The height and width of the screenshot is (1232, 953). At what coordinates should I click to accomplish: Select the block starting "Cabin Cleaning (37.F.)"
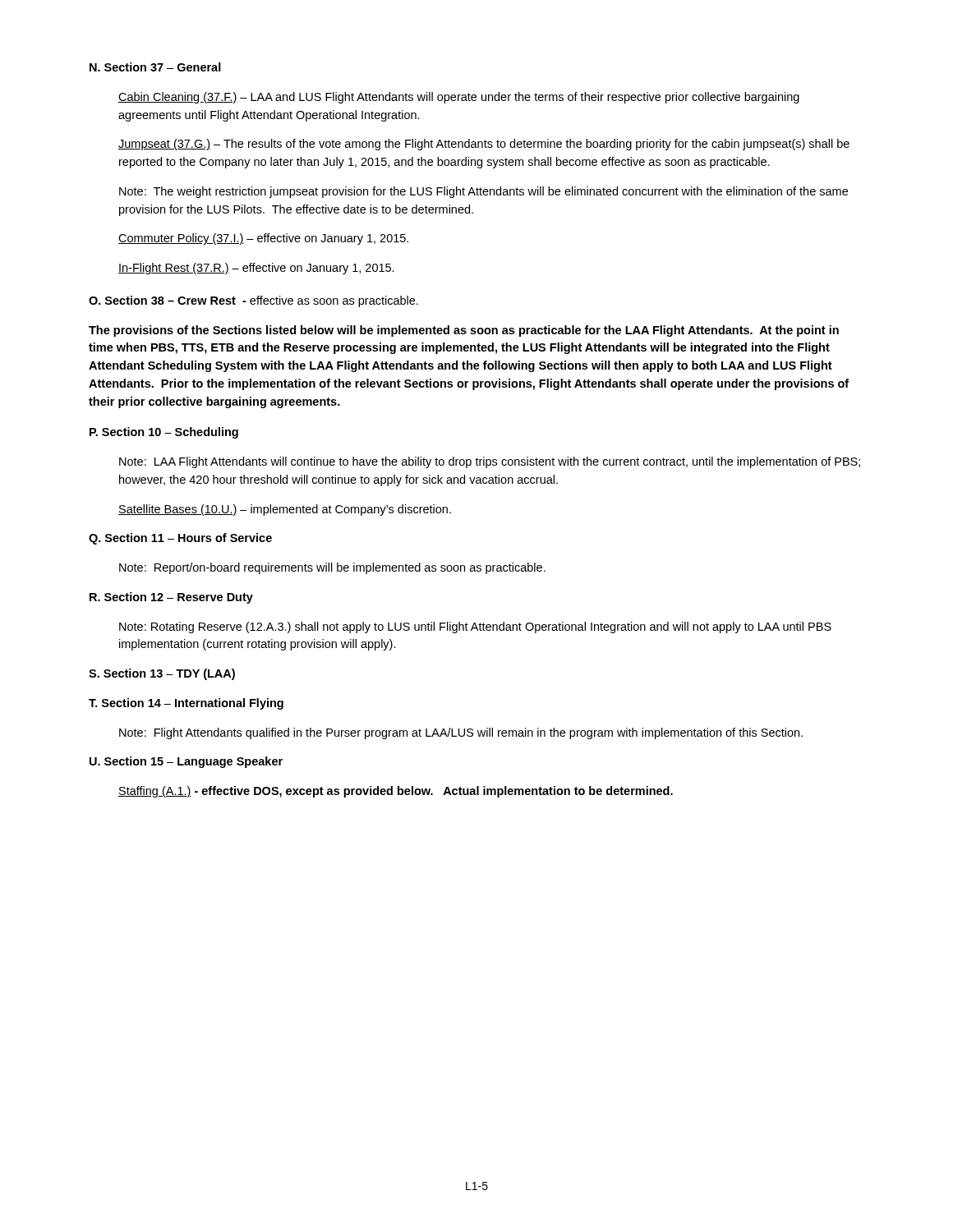tap(459, 106)
